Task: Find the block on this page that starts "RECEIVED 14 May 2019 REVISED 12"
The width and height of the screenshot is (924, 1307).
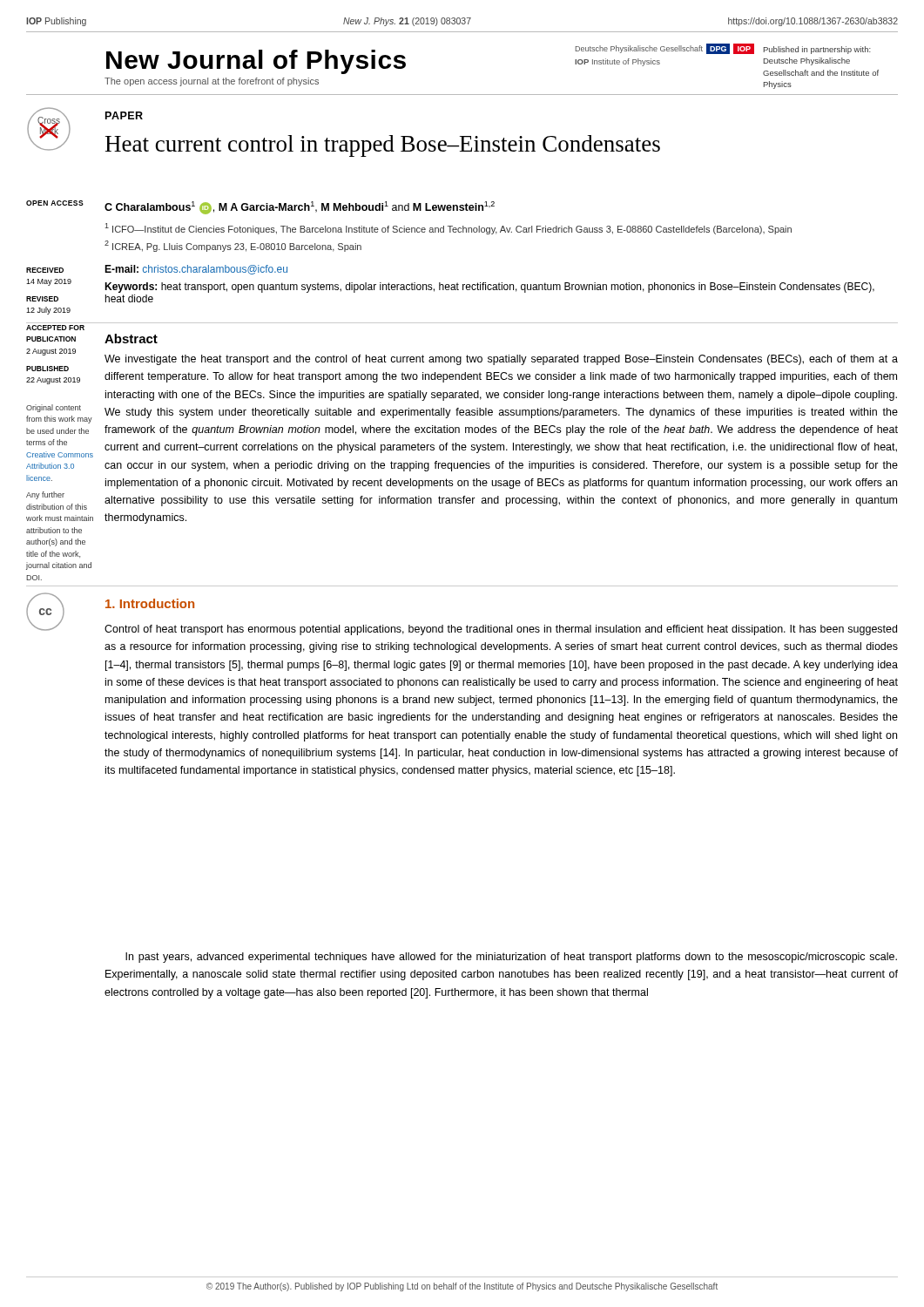Action: 62,450
